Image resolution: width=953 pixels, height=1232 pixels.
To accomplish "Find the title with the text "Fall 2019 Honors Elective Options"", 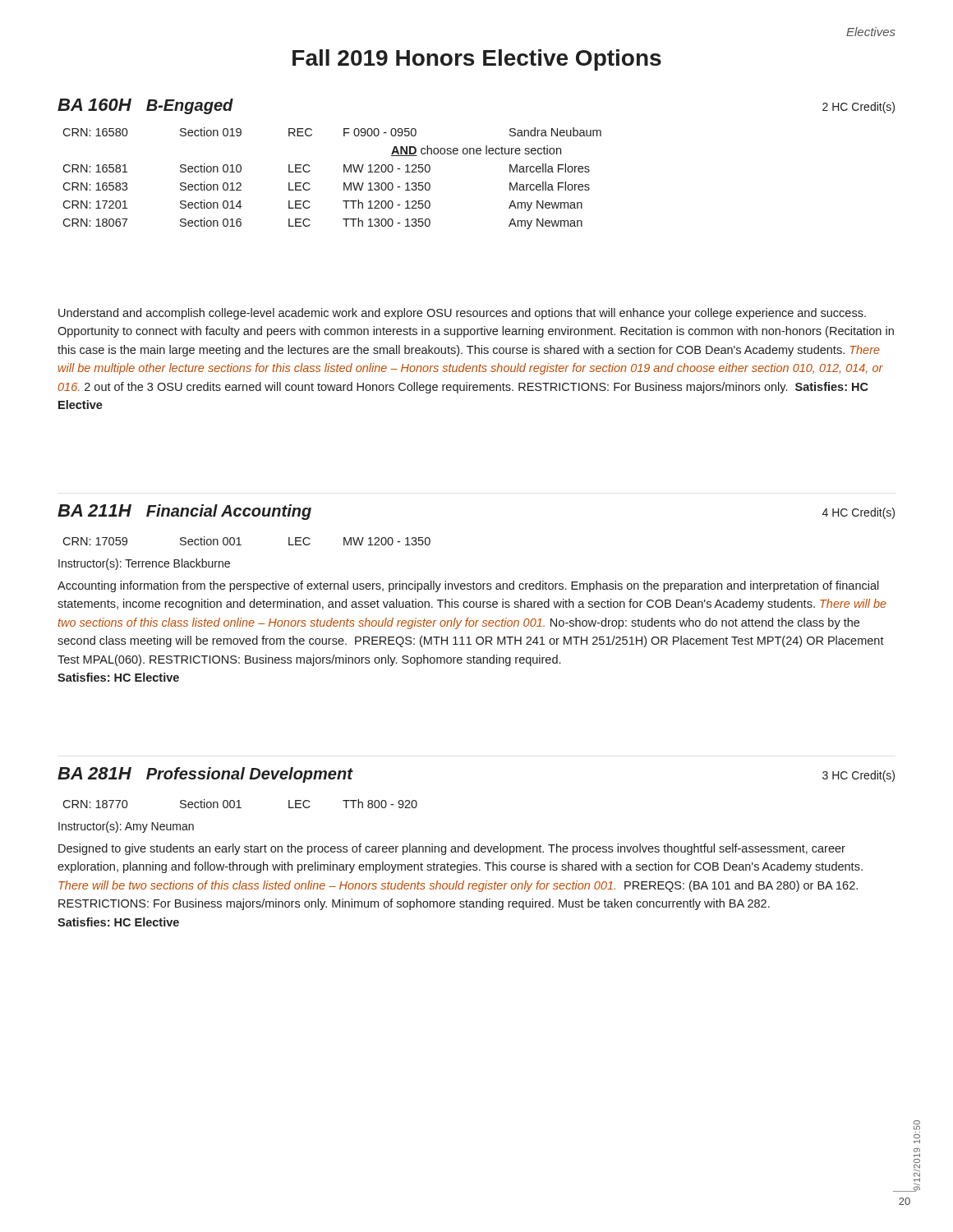I will [x=476, y=58].
